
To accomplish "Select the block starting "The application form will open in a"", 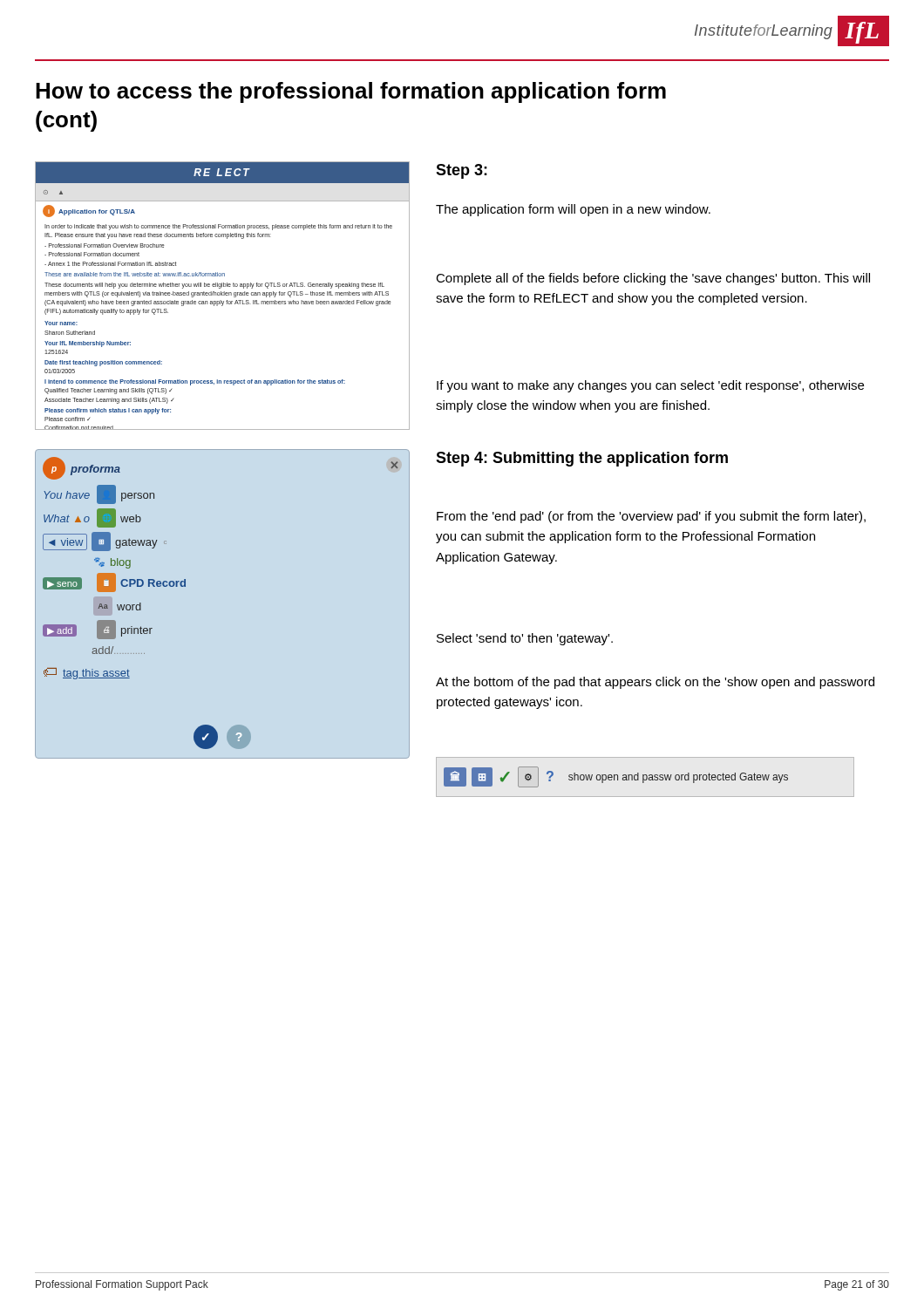I will point(574,209).
